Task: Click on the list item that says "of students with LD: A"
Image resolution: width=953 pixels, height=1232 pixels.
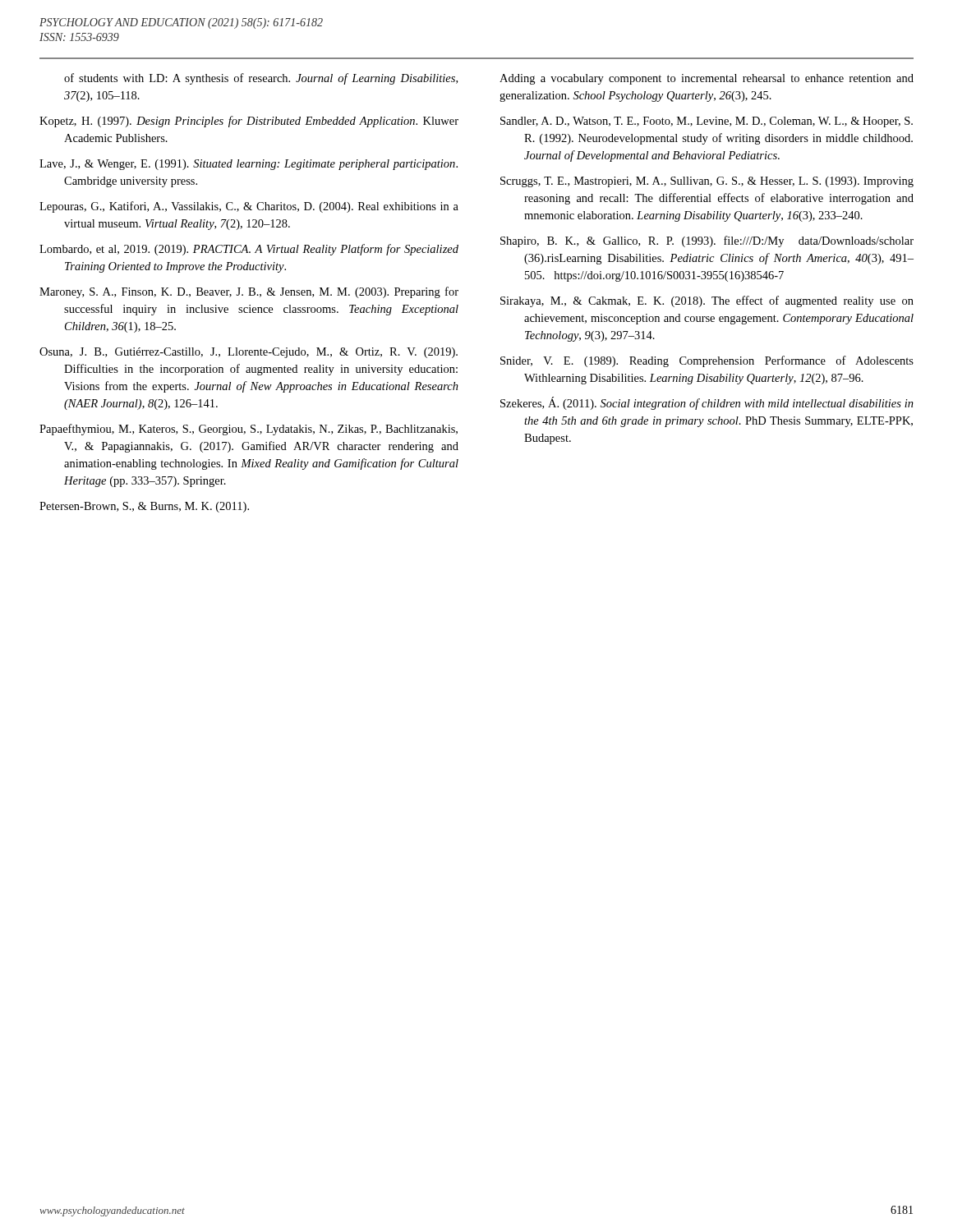Action: point(261,87)
